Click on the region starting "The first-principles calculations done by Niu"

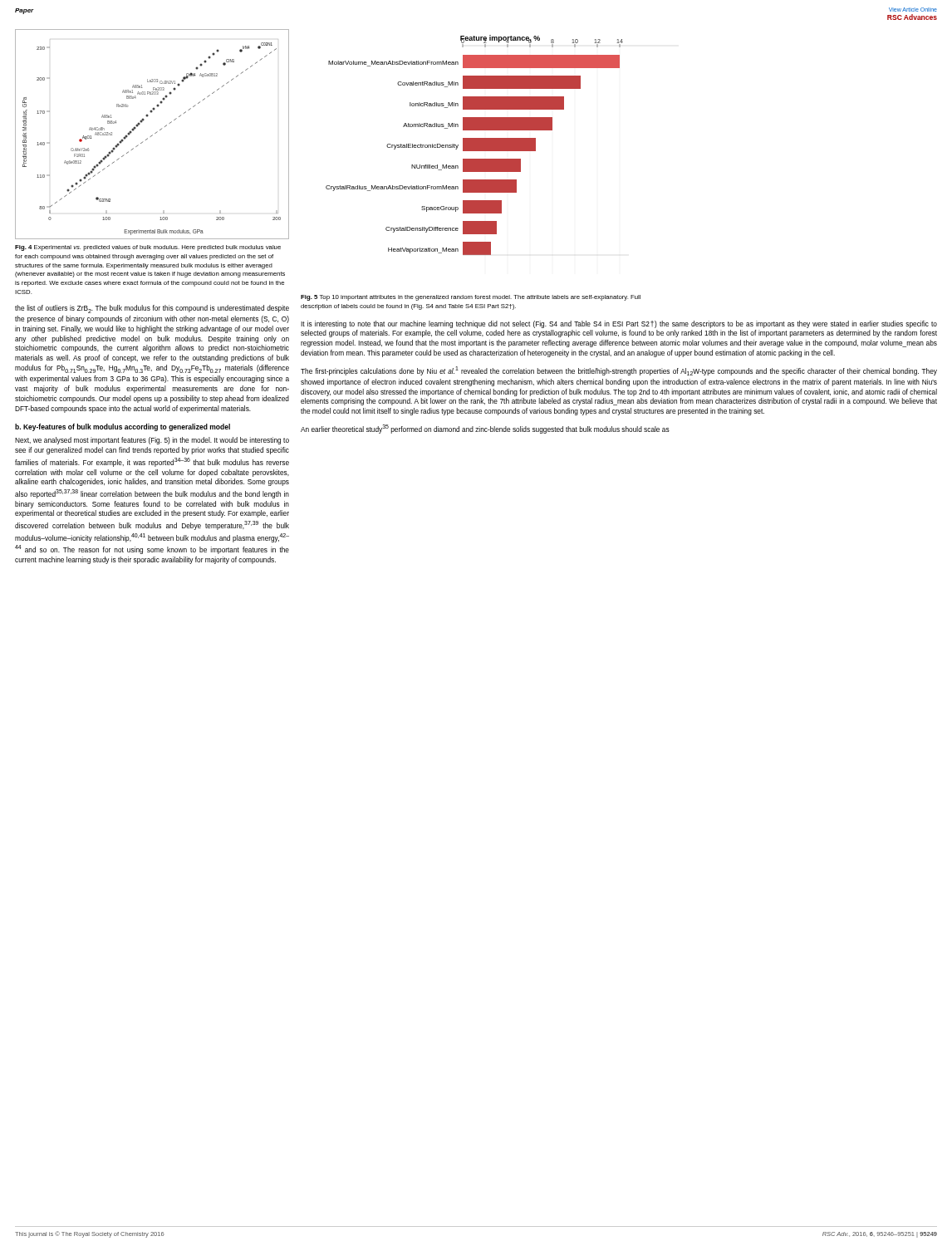pyautogui.click(x=619, y=390)
